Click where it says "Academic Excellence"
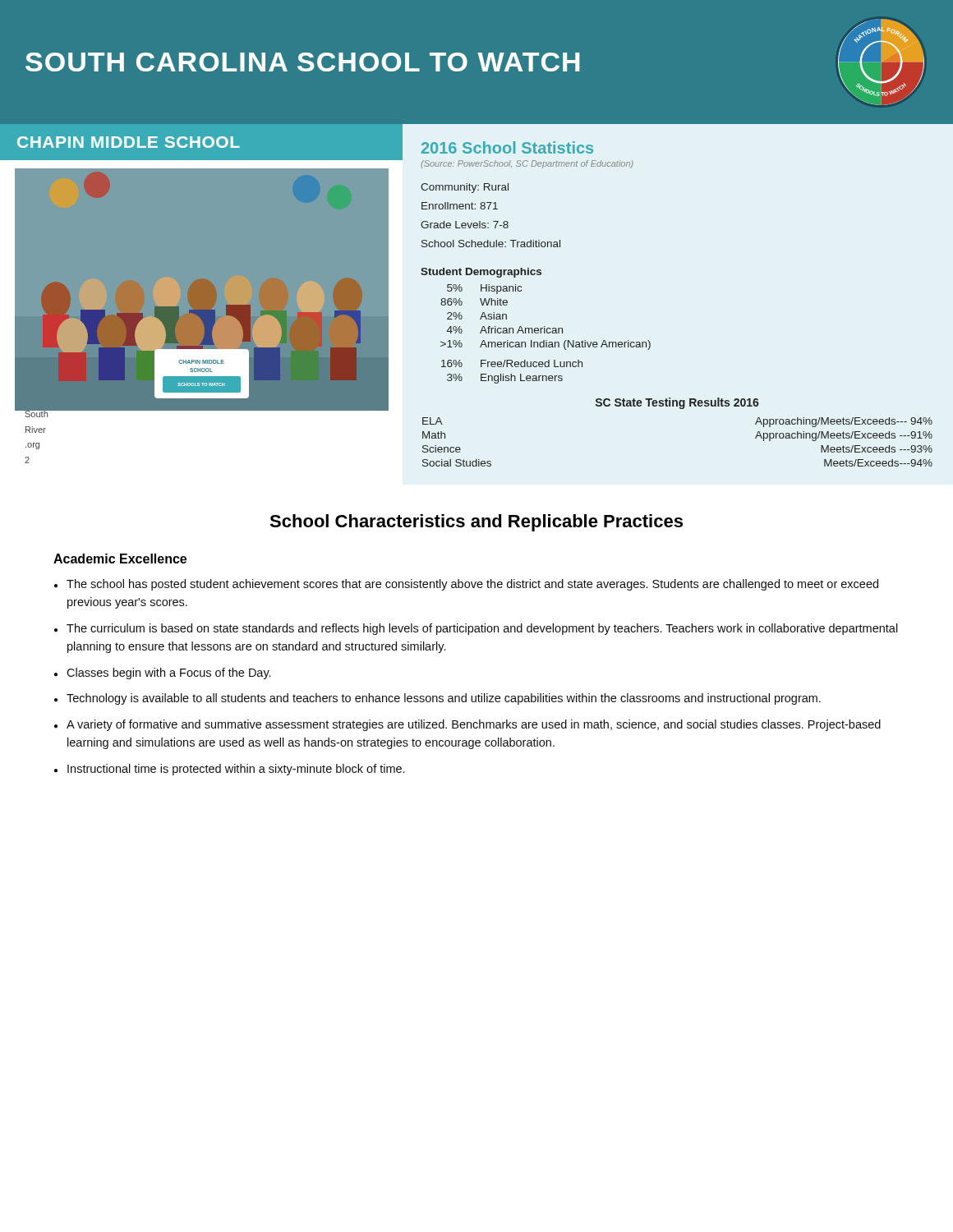The height and width of the screenshot is (1232, 953). [120, 559]
